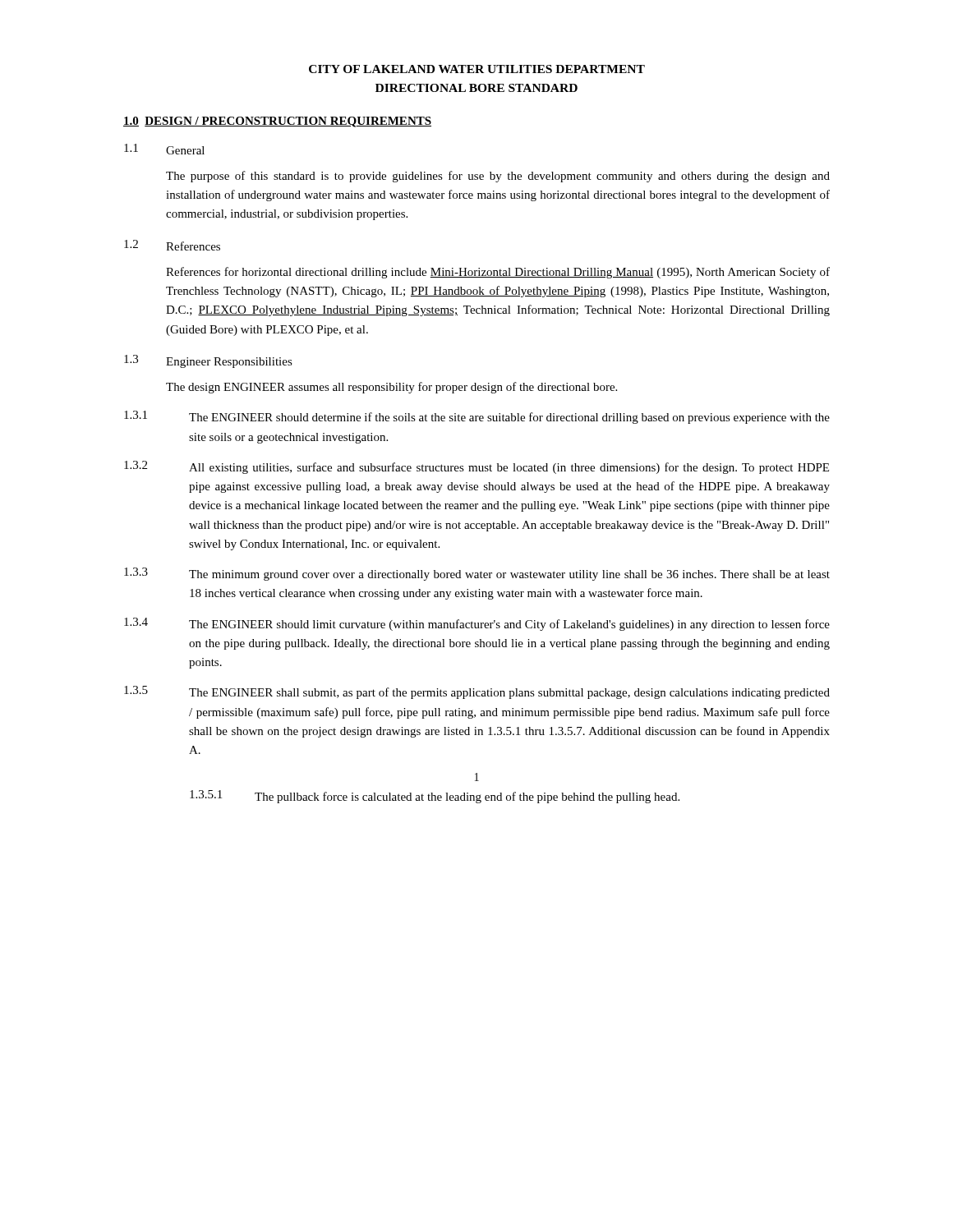Locate the section header with the text "1.0 DESIGN / PRECONSTRUCTION REQUIREMENTS"
953x1232 pixels.
tap(277, 120)
